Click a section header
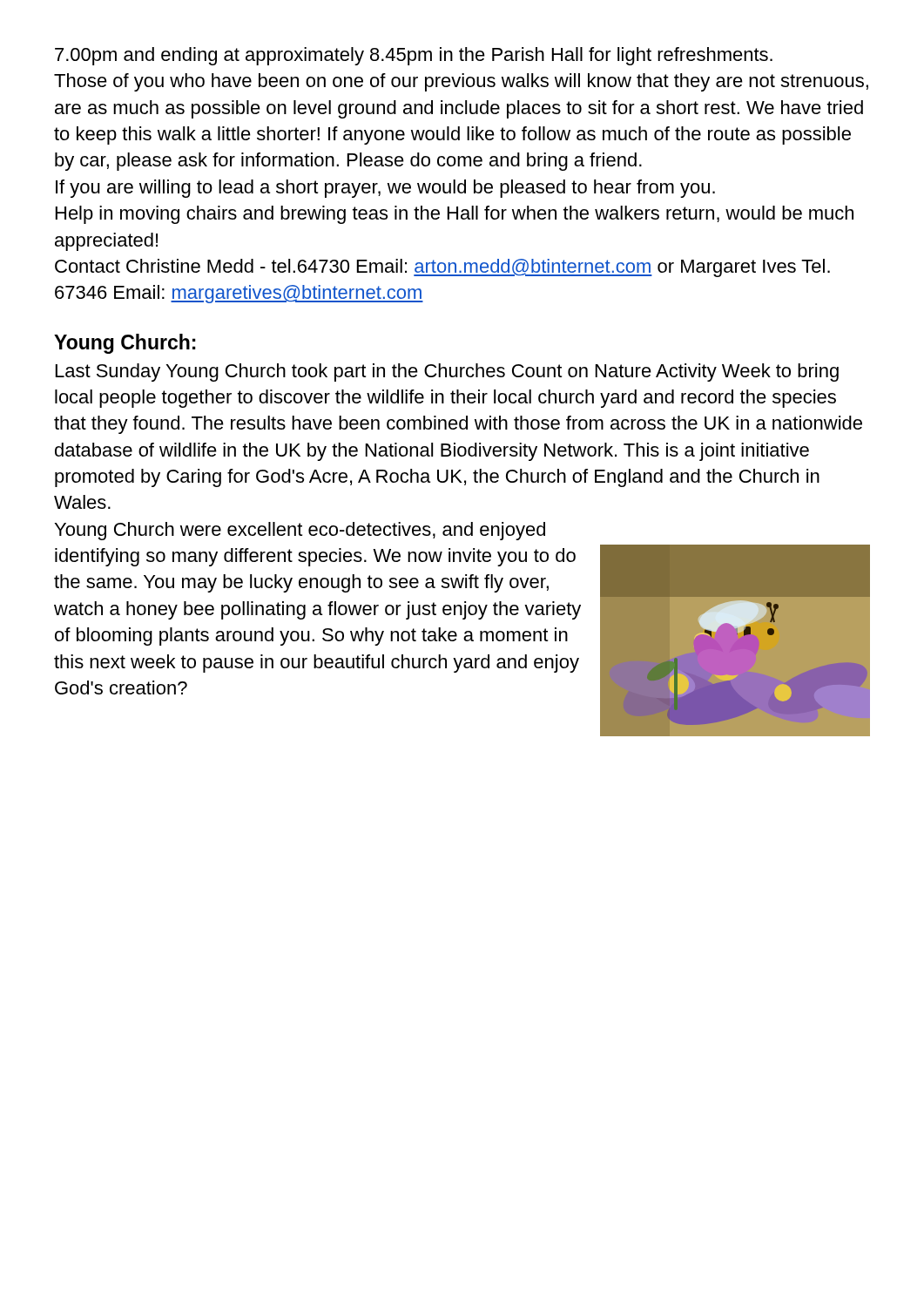 click(x=126, y=342)
